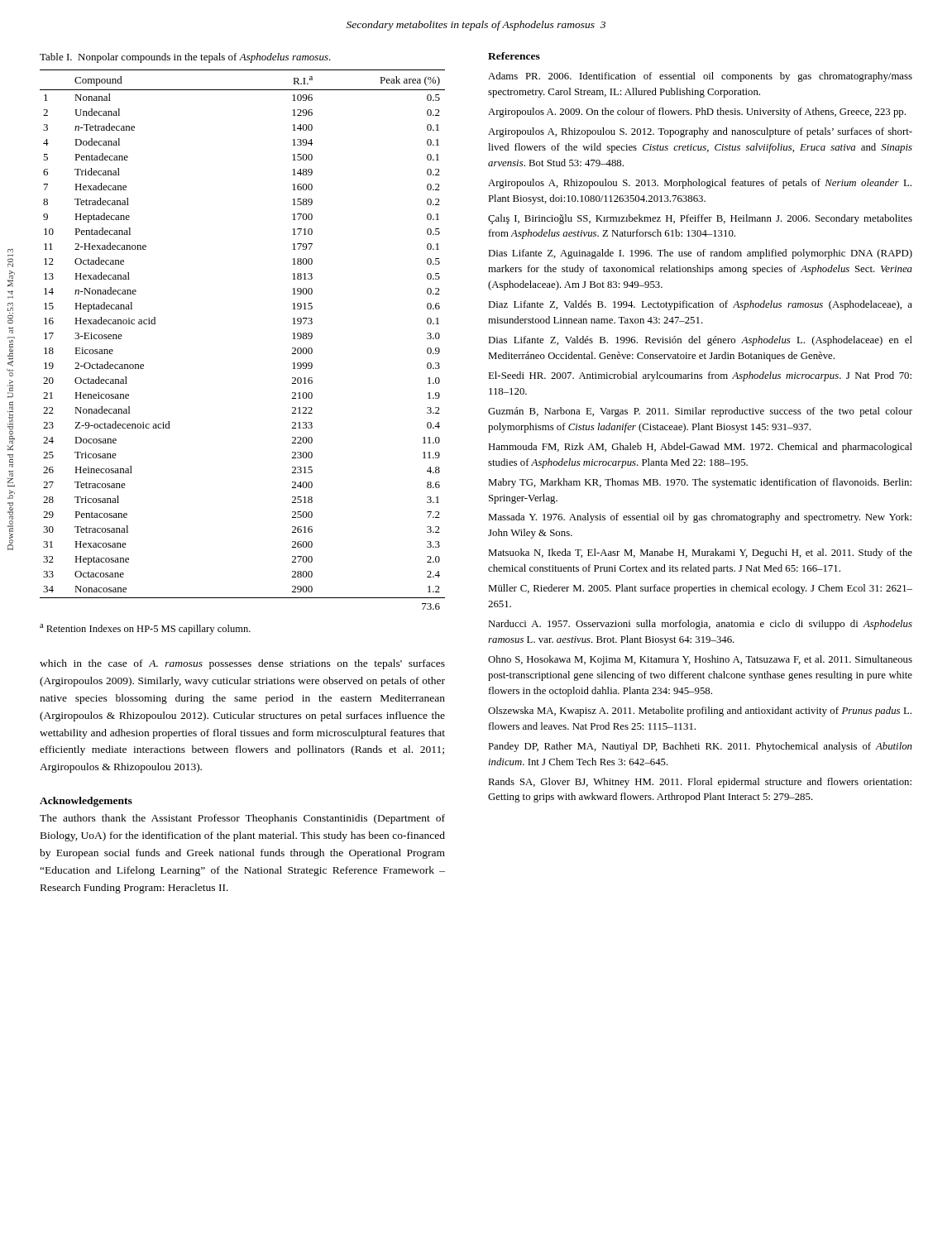Image resolution: width=952 pixels, height=1241 pixels.
Task: Click on the text block containing "Ohno S, Hosokawa"
Action: pos(700,675)
